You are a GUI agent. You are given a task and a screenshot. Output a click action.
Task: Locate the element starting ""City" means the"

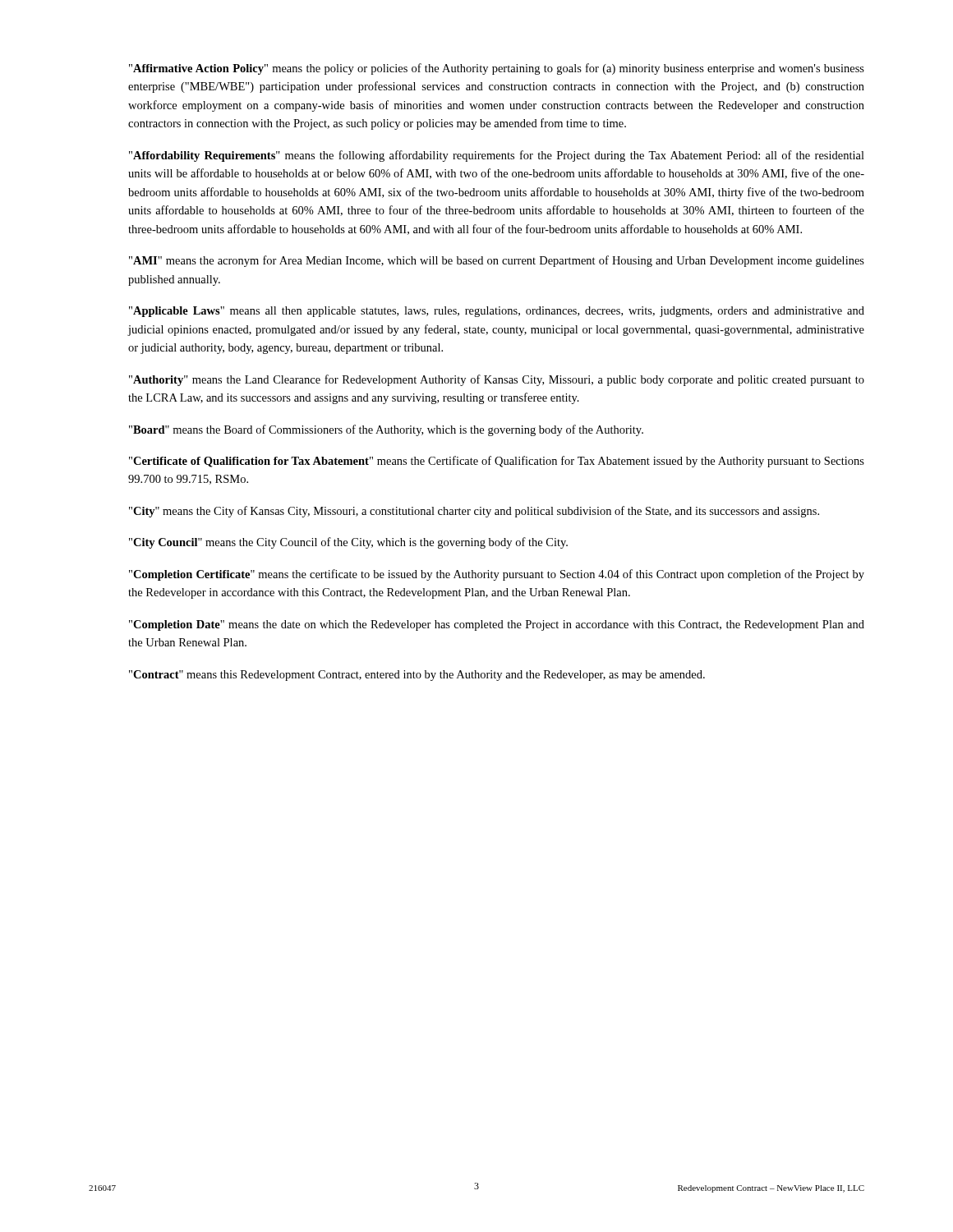click(474, 511)
